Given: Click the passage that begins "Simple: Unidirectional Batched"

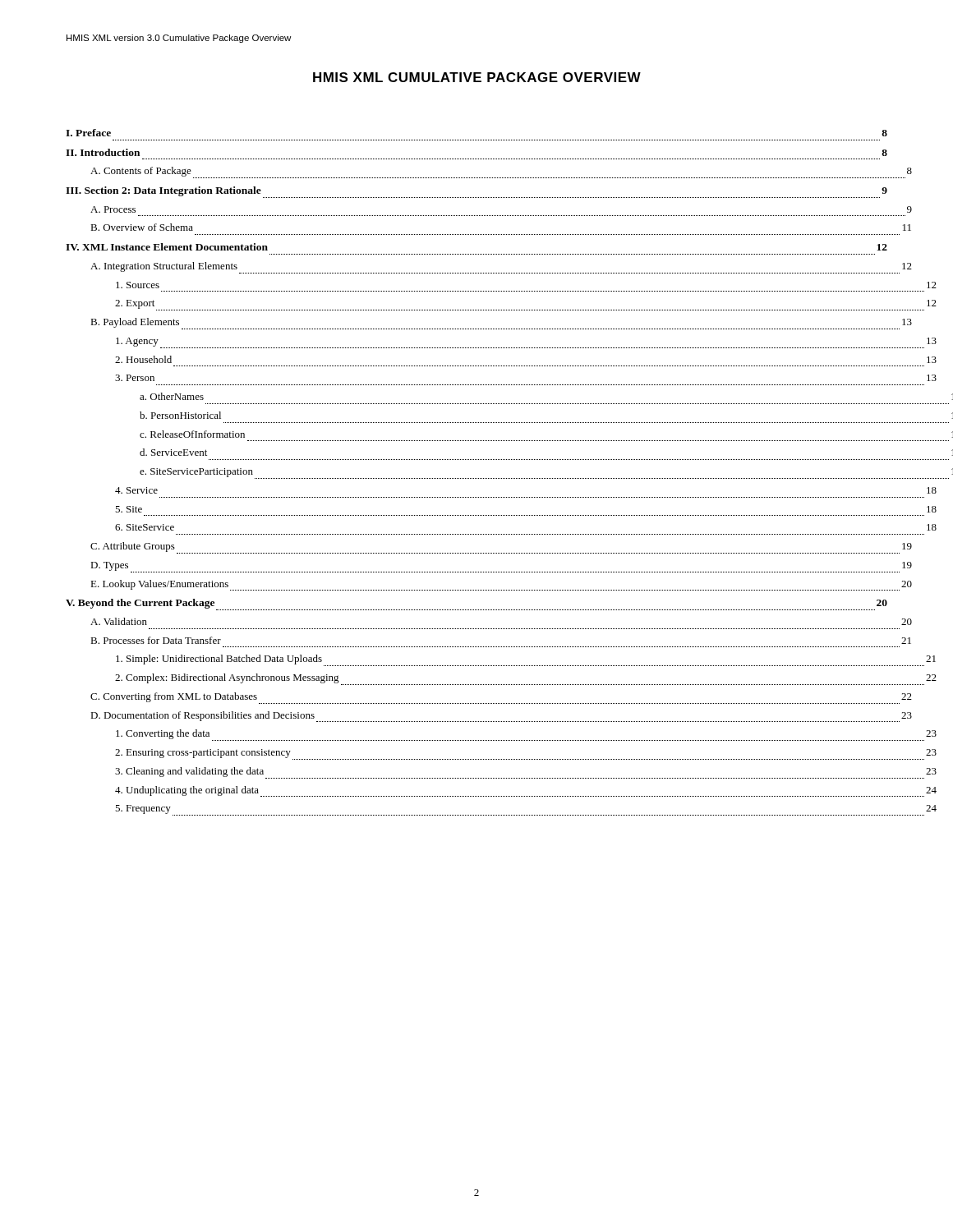Looking at the screenshot, I should click(526, 659).
